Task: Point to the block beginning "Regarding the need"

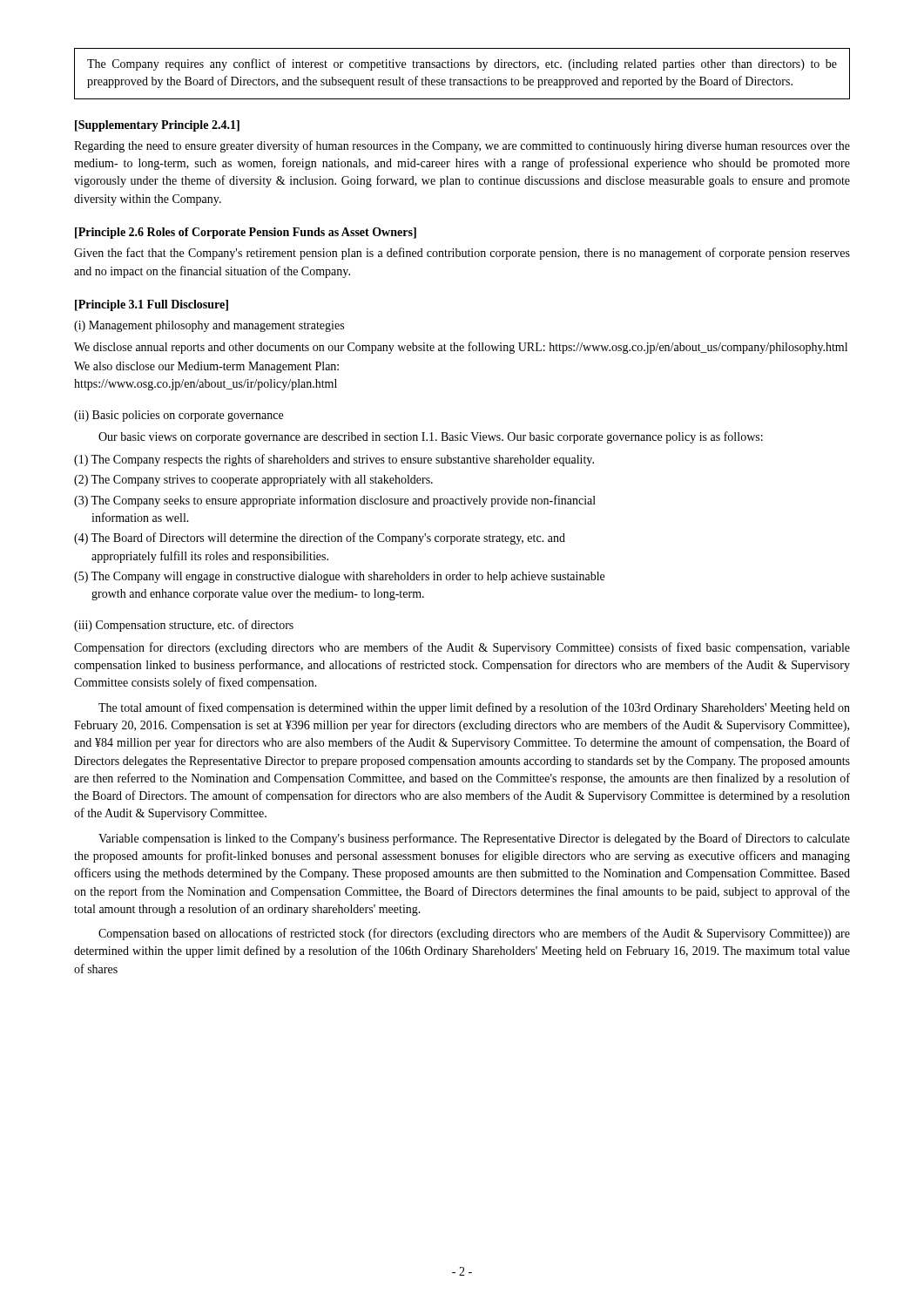Action: pos(462,172)
